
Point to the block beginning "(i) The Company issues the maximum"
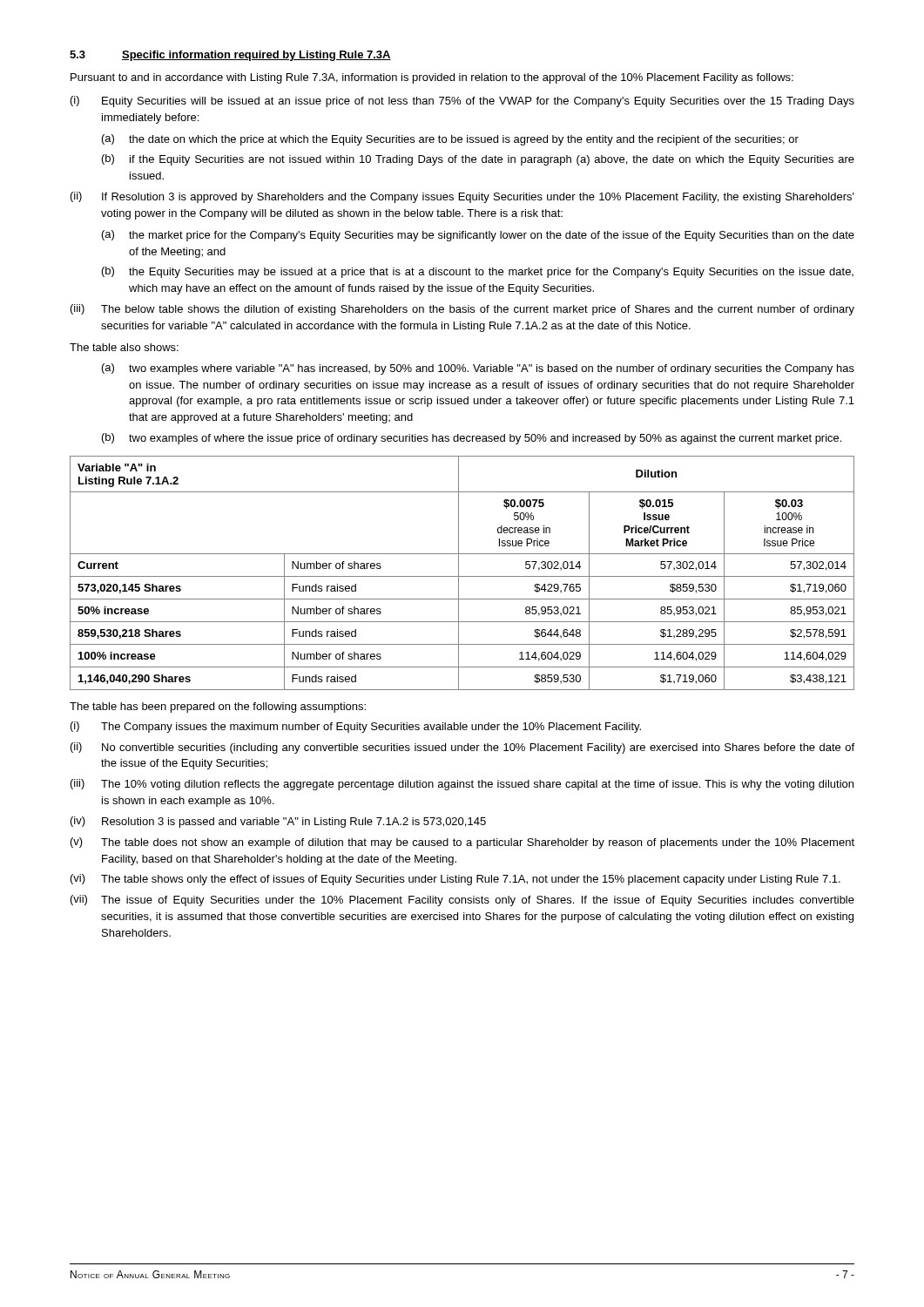pyautogui.click(x=462, y=727)
